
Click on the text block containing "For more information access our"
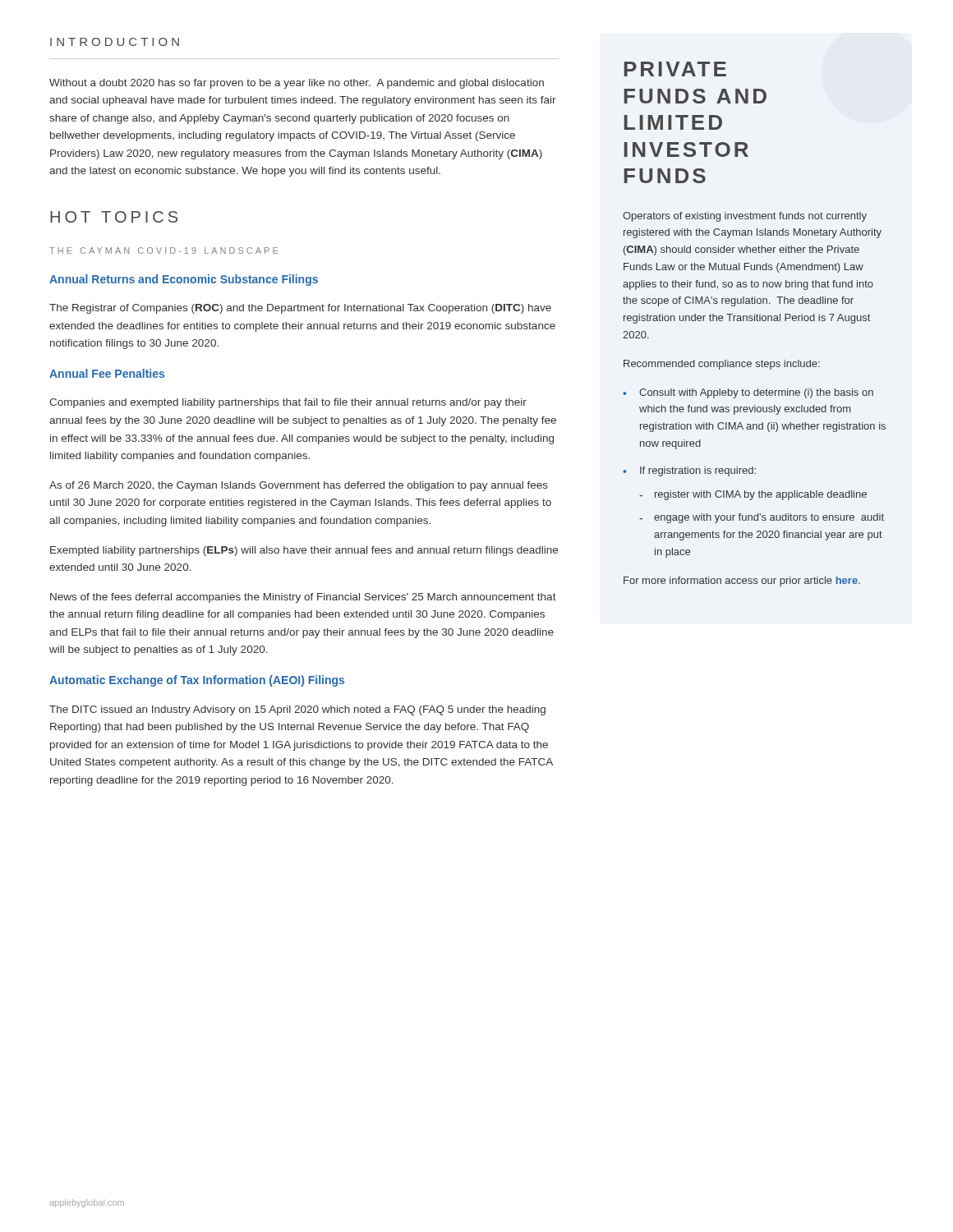[x=756, y=581]
